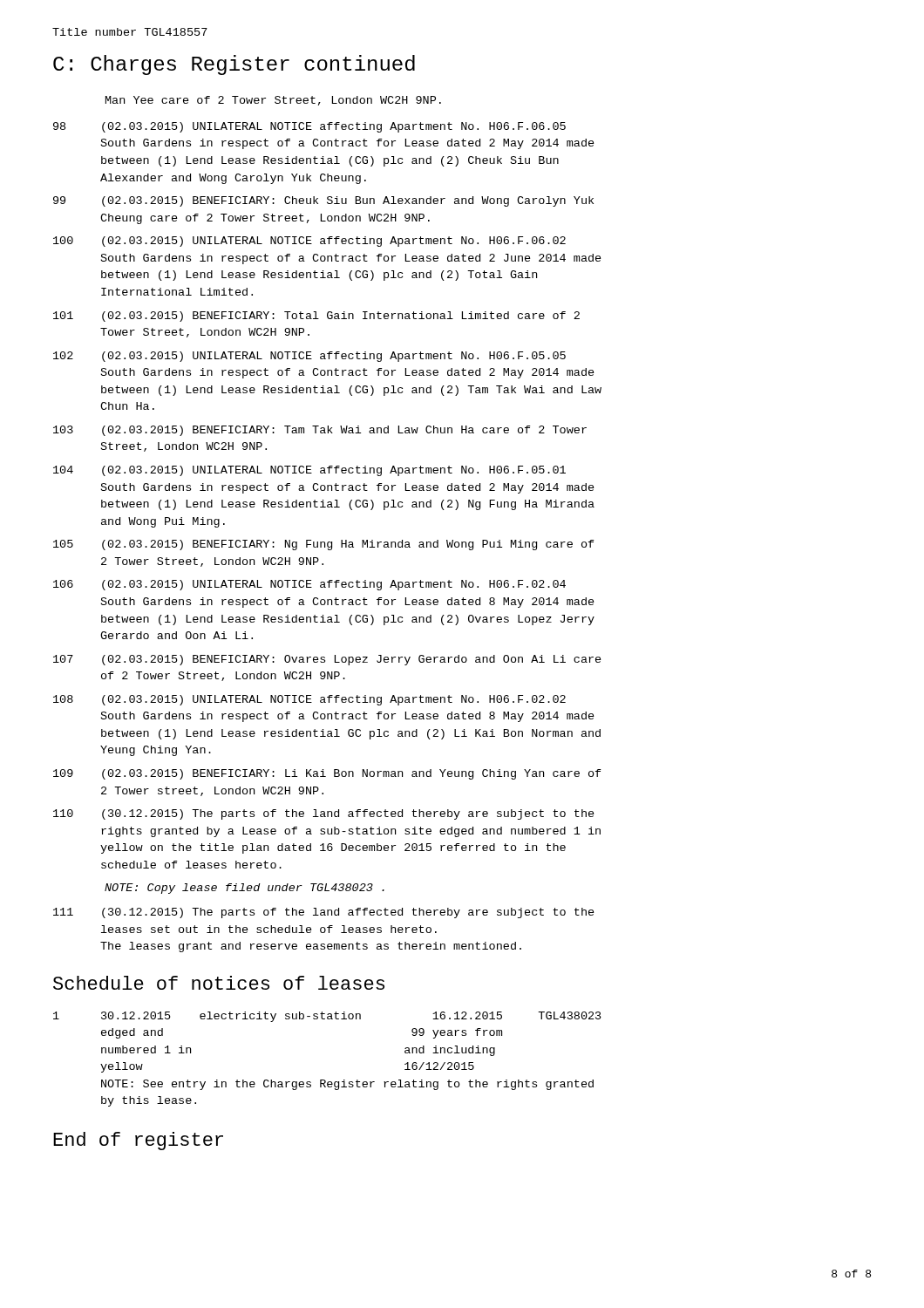This screenshot has height=1308, width=924.
Task: Find the block on this page that starts "98 (02.03.2015) UNILATERAL NOTICE affecting"
Action: click(x=462, y=153)
